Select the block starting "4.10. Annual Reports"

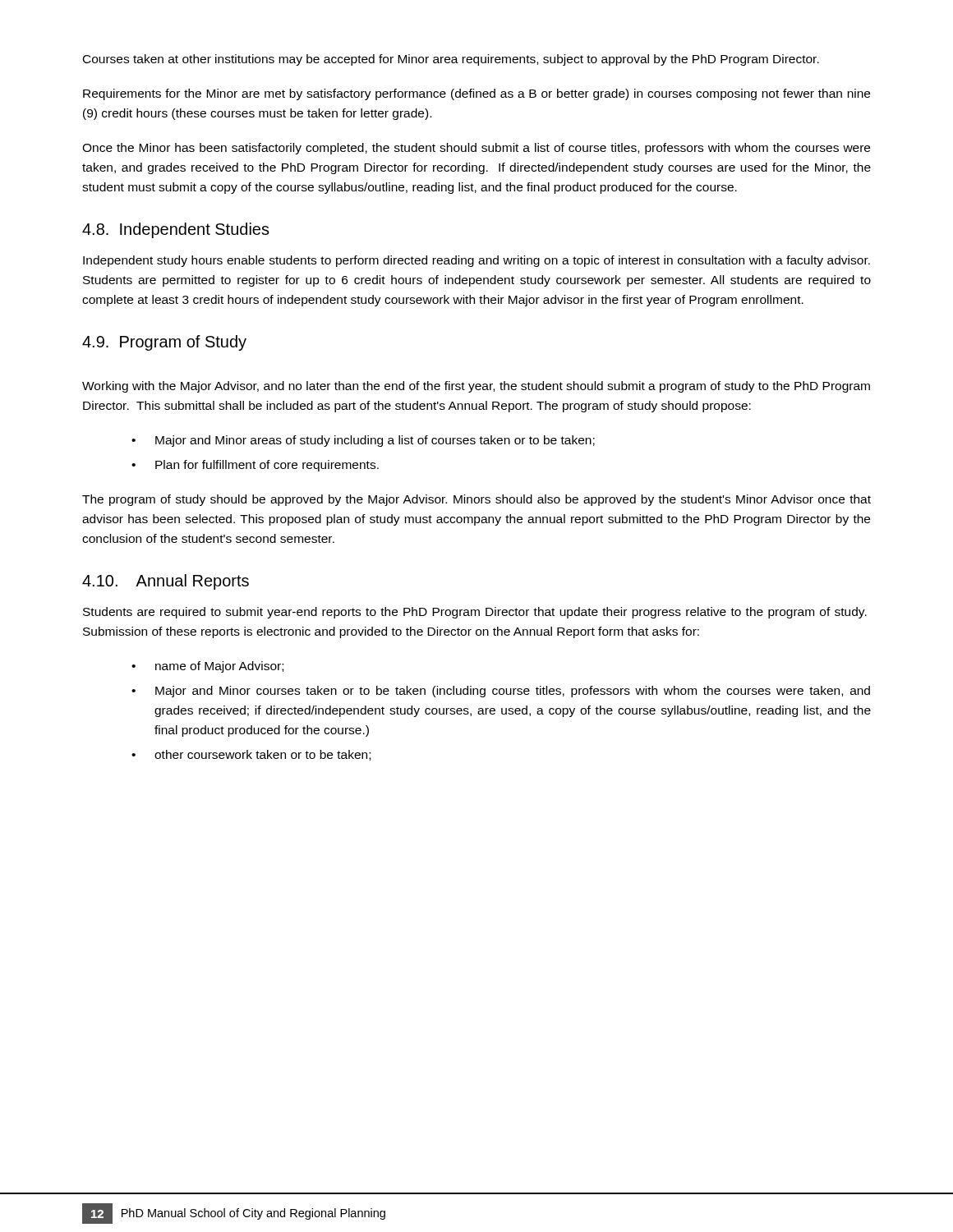tap(166, 581)
